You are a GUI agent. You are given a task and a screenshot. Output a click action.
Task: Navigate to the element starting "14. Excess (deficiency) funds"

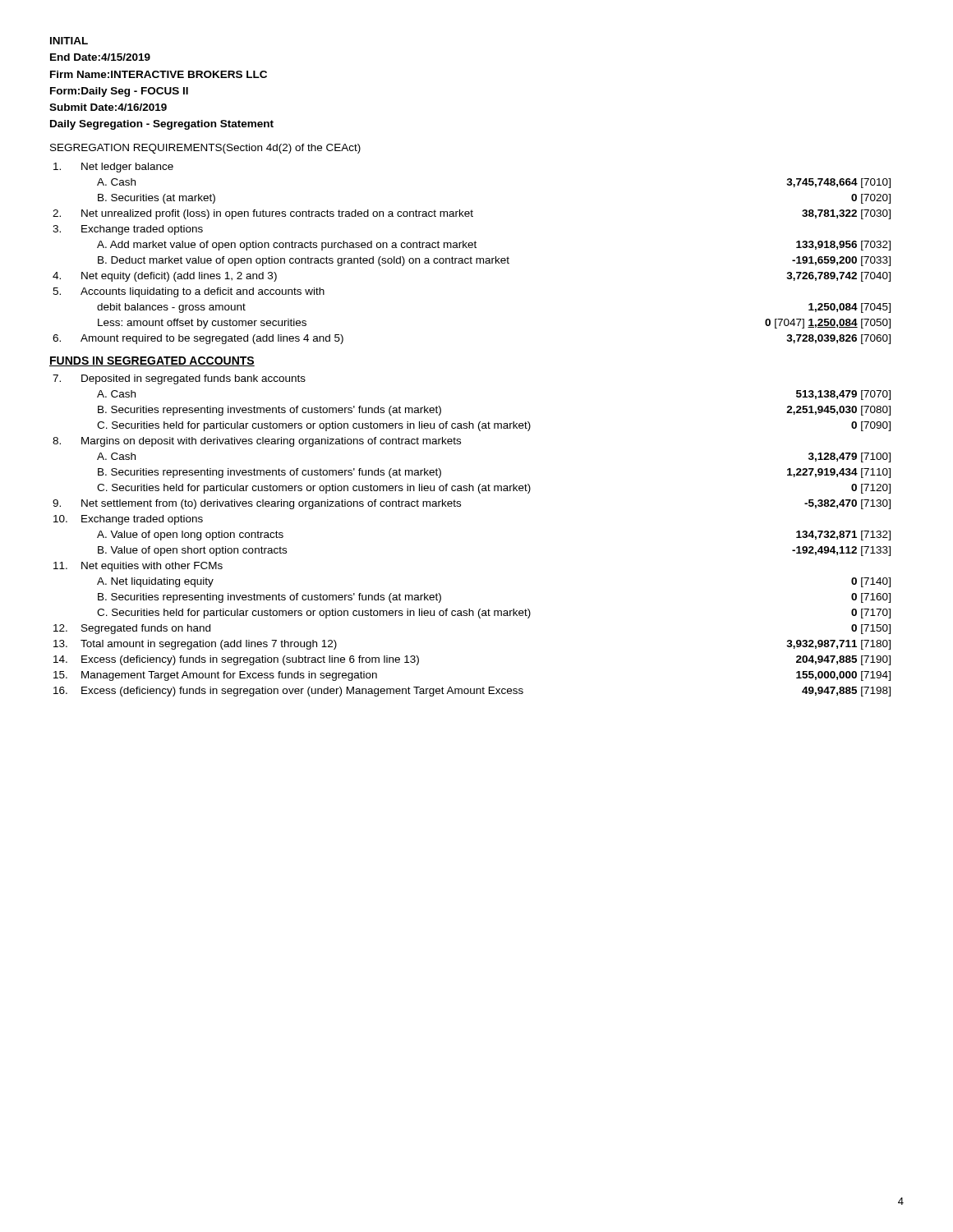tap(253, 662)
